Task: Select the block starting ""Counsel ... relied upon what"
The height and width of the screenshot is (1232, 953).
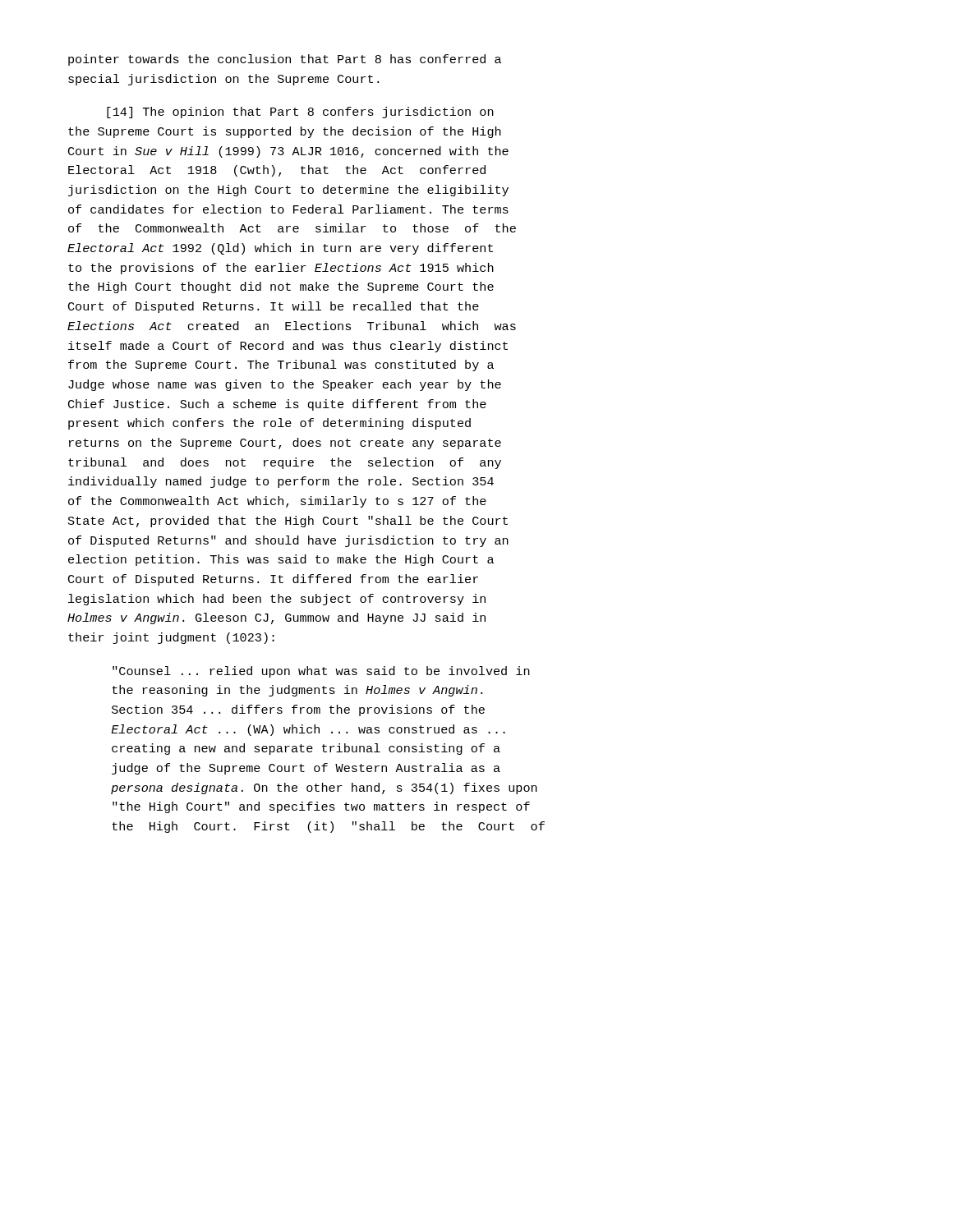Action: [x=328, y=749]
